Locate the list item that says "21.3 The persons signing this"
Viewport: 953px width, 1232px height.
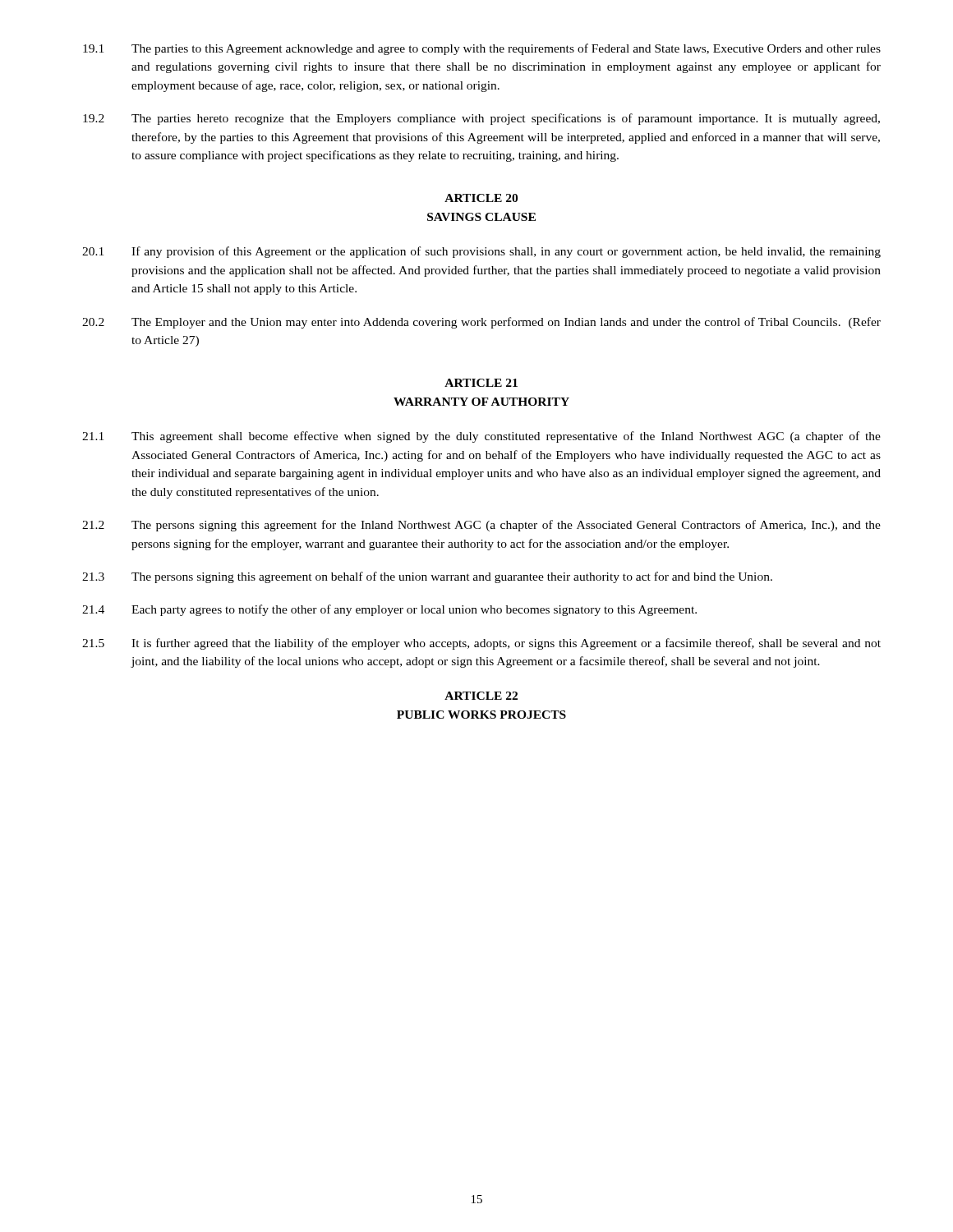pos(481,577)
